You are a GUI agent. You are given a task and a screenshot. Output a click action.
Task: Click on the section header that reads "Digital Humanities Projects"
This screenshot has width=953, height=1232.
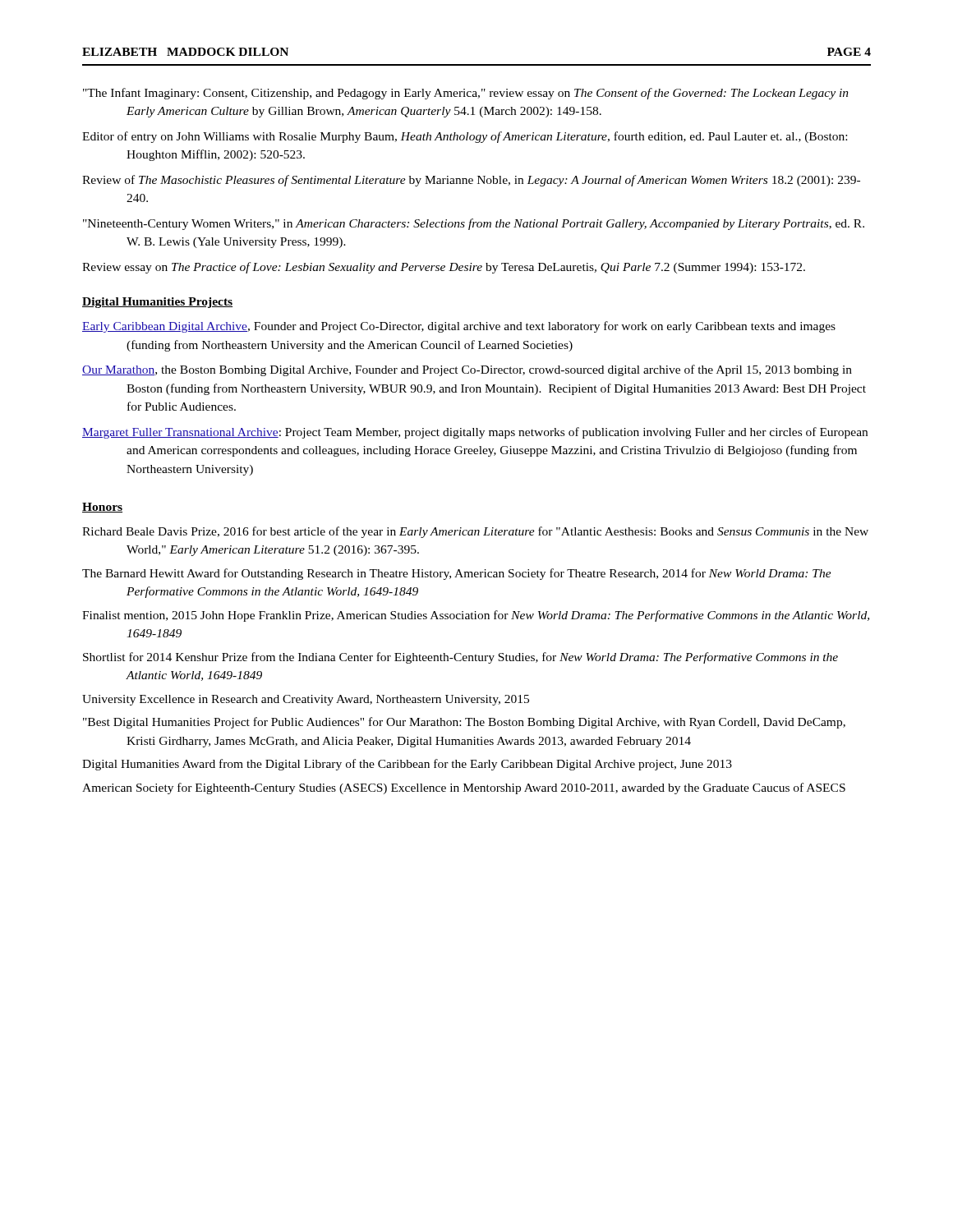click(x=157, y=301)
